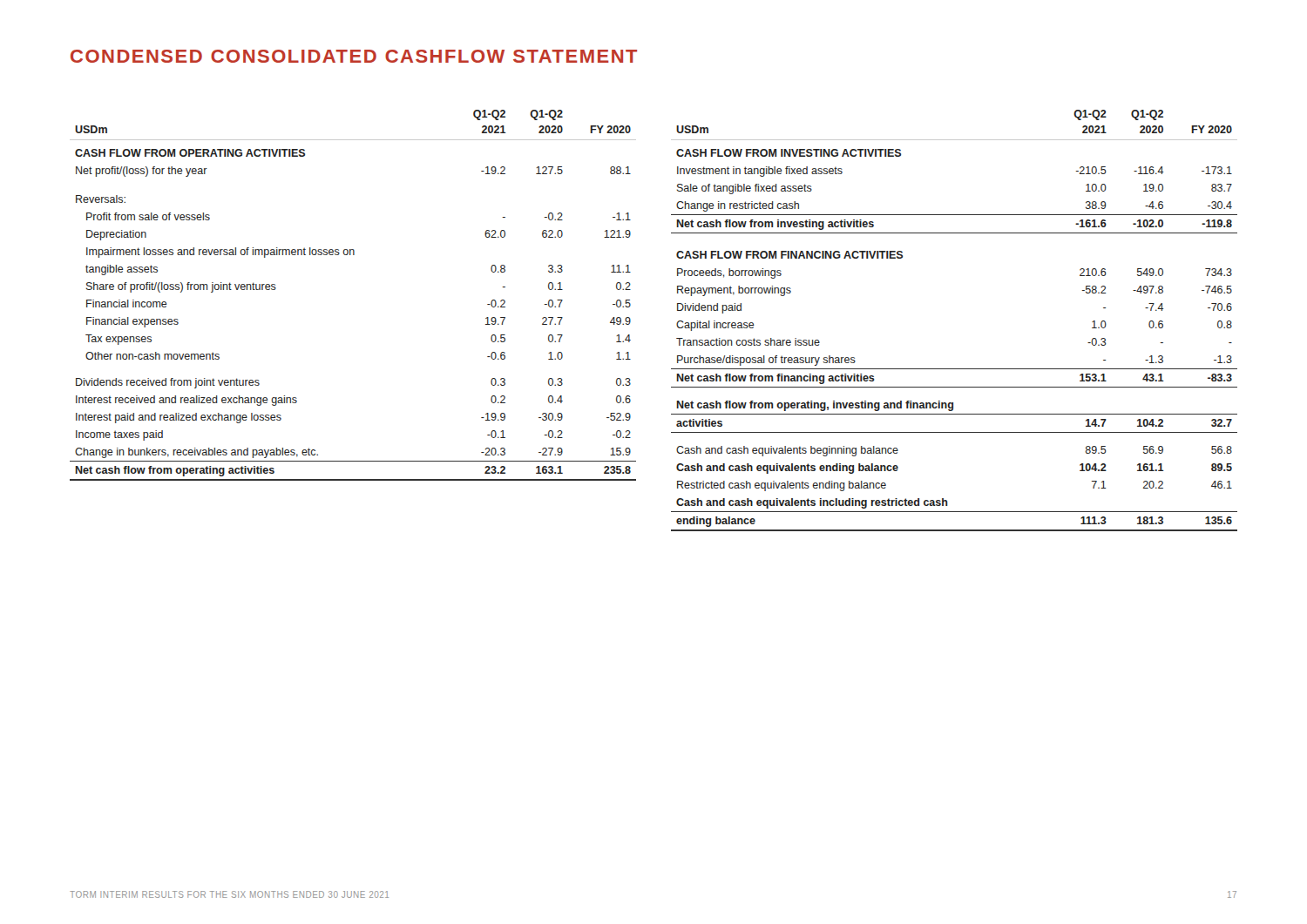Screen dimensions: 924x1307
Task: Locate the table with the text "Change in restricted cash"
Action: click(x=954, y=318)
